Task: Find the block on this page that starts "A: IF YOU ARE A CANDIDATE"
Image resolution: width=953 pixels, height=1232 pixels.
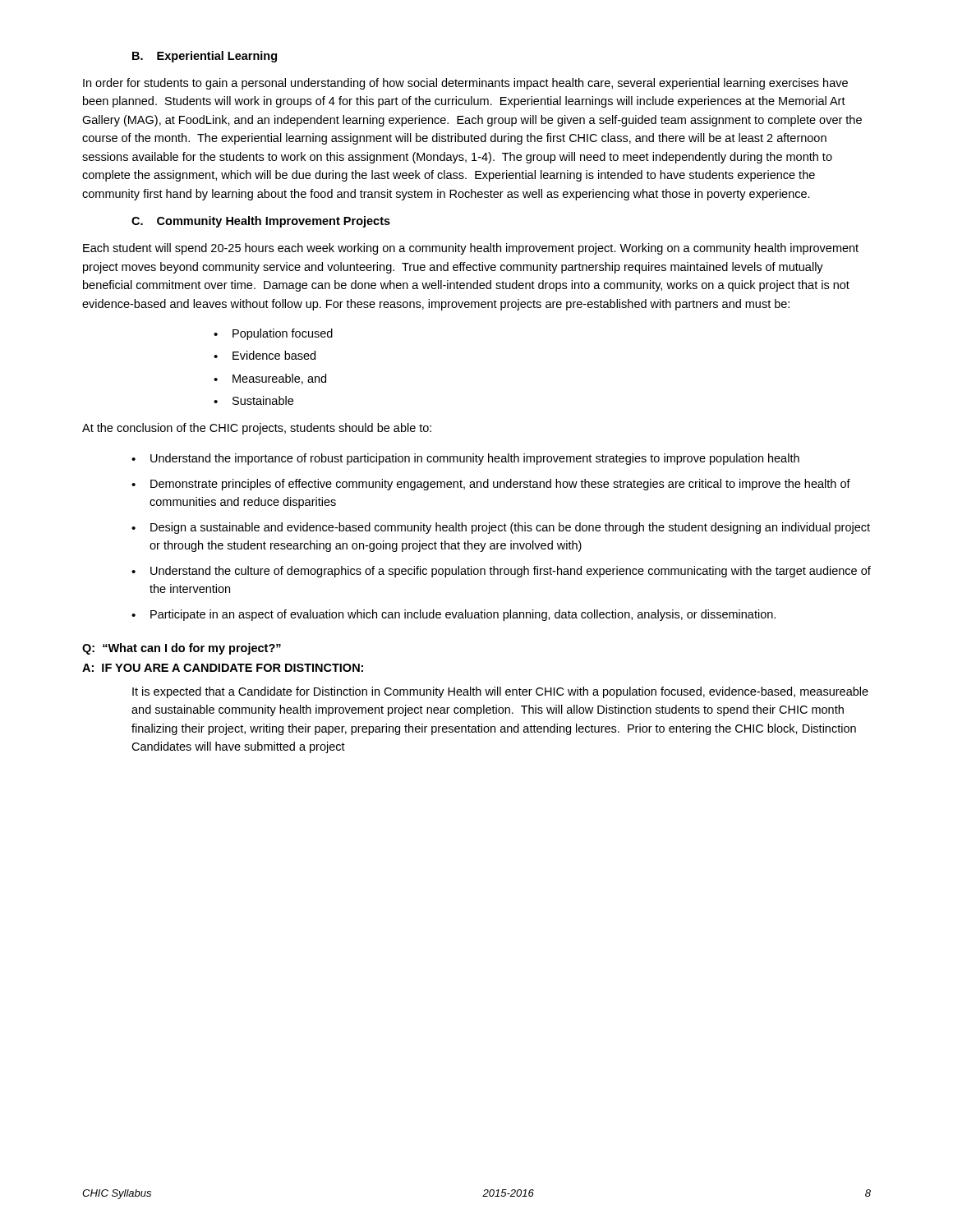Action: [x=223, y=668]
